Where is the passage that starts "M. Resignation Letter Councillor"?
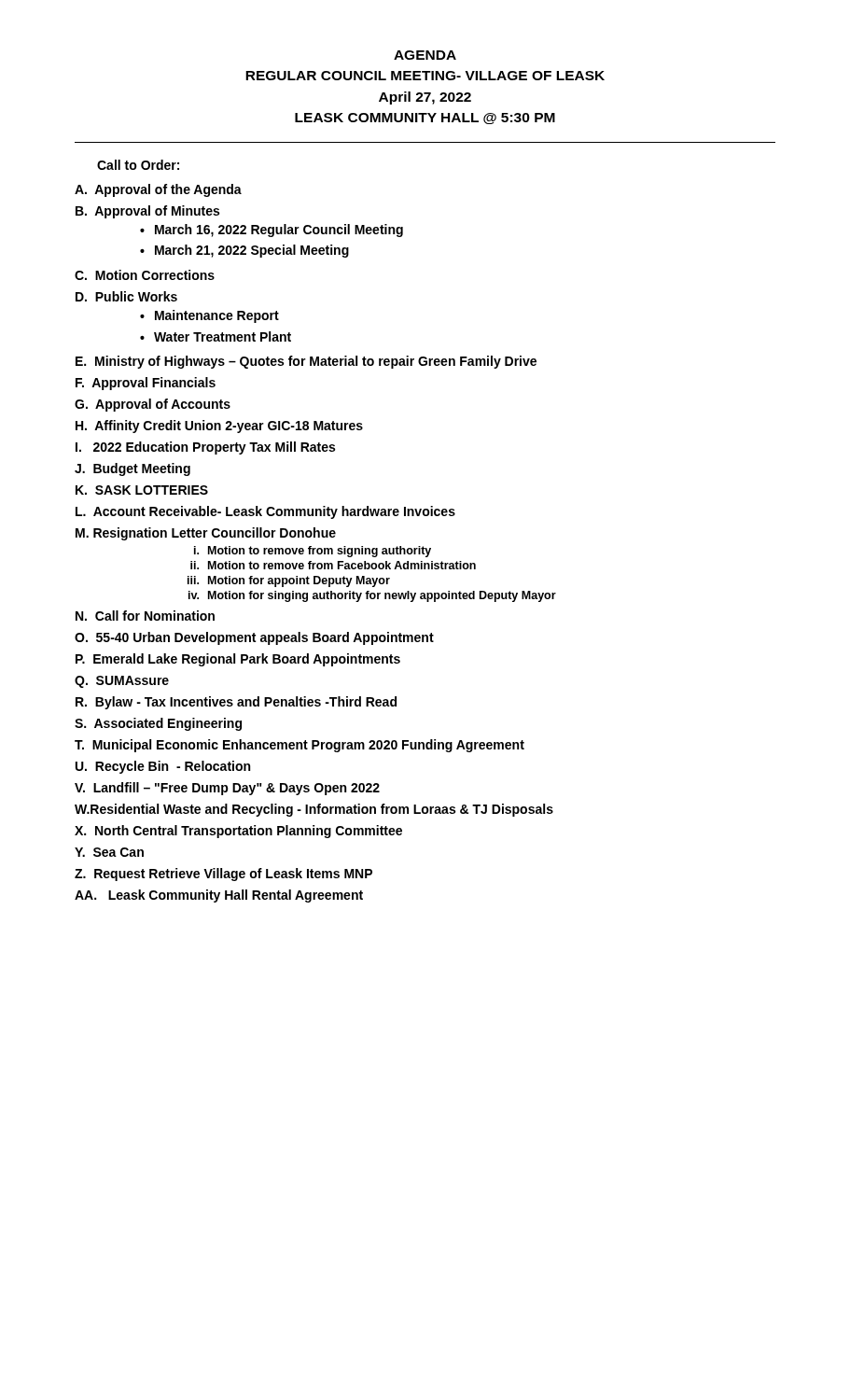Image resolution: width=850 pixels, height=1400 pixels. tap(425, 564)
